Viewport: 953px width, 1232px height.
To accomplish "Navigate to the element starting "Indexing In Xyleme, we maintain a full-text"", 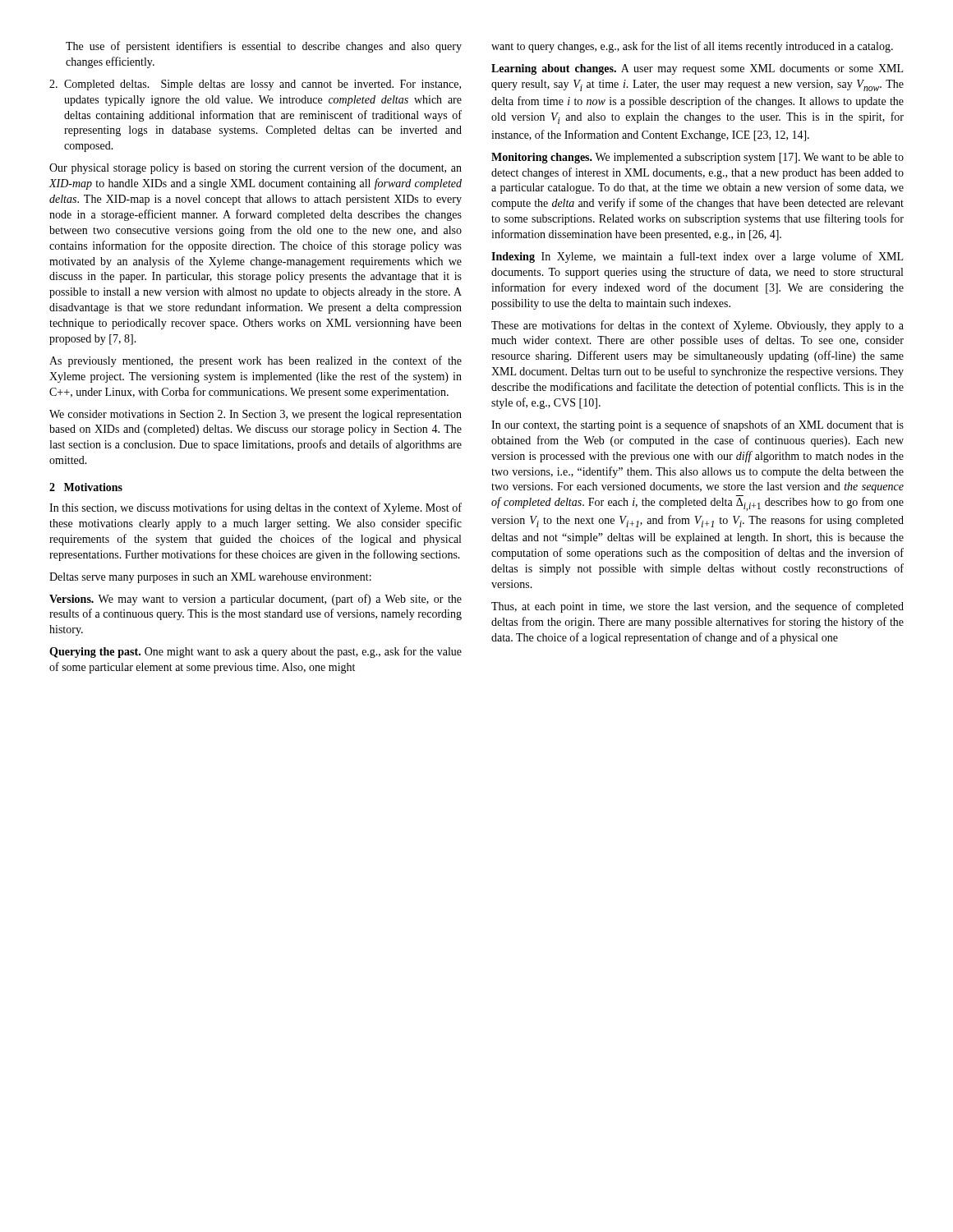I will (x=698, y=281).
